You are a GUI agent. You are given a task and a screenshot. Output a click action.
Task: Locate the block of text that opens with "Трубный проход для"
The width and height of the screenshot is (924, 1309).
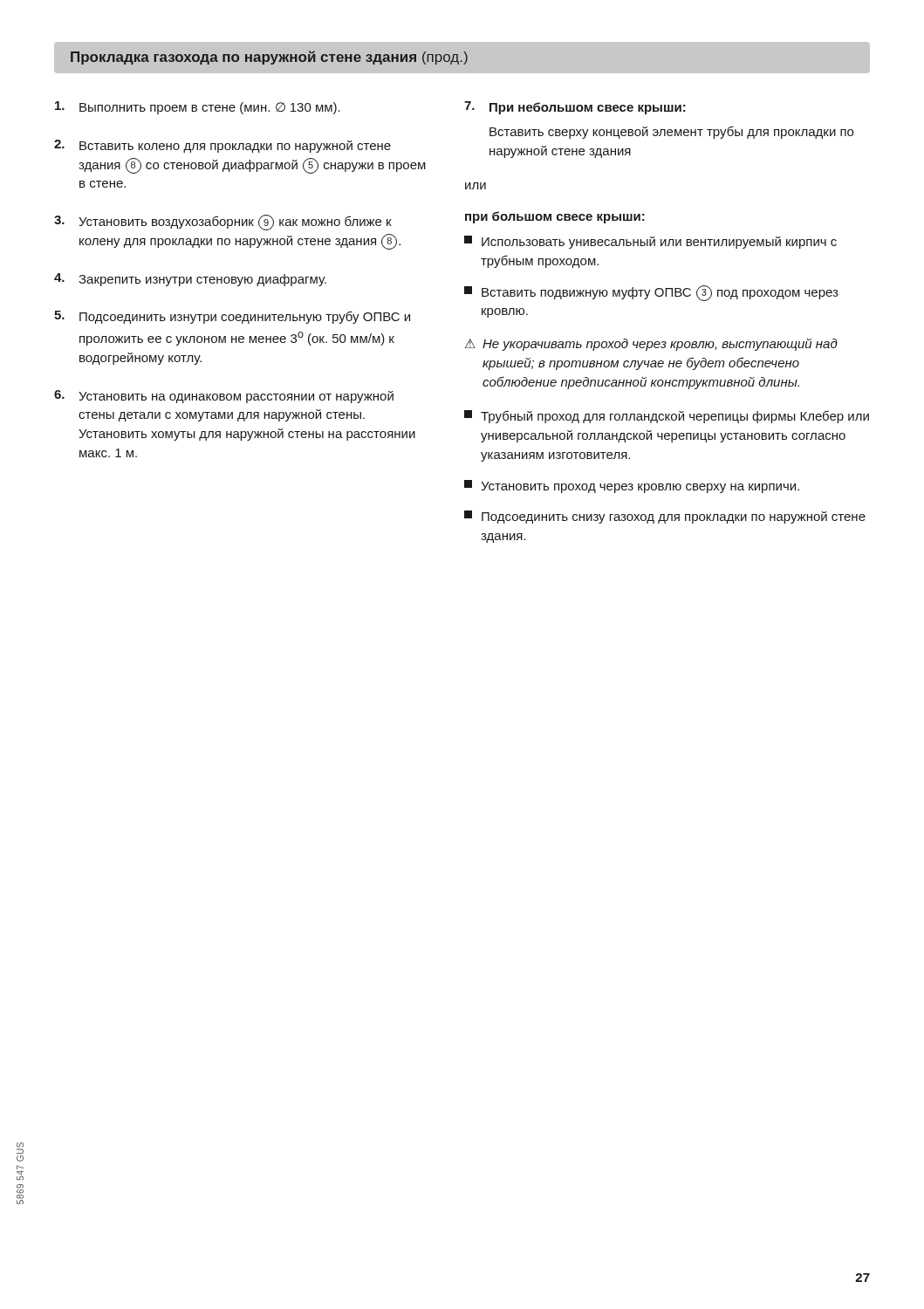click(667, 435)
